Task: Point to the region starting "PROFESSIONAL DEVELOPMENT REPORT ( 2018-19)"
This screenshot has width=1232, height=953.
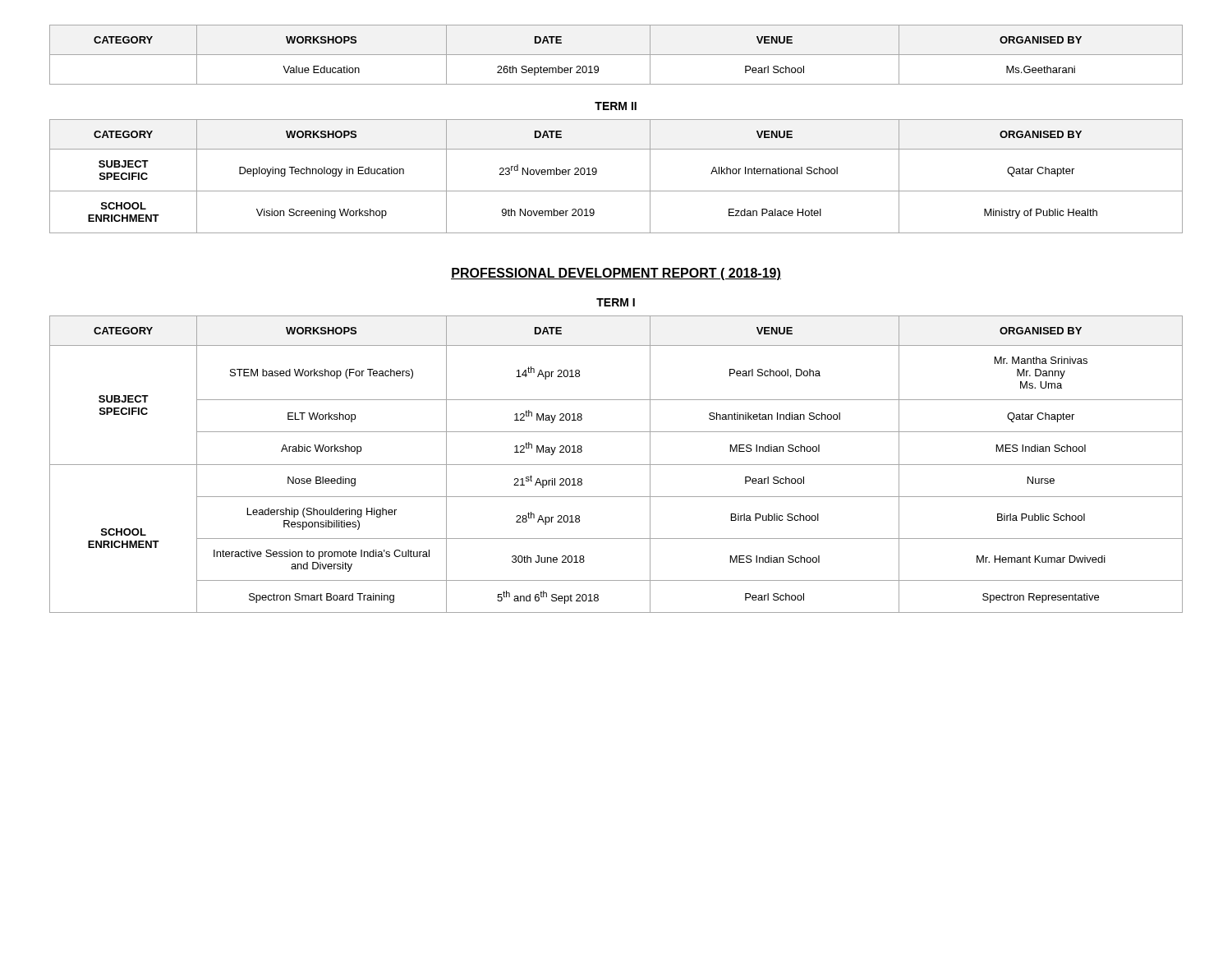Action: (x=616, y=273)
